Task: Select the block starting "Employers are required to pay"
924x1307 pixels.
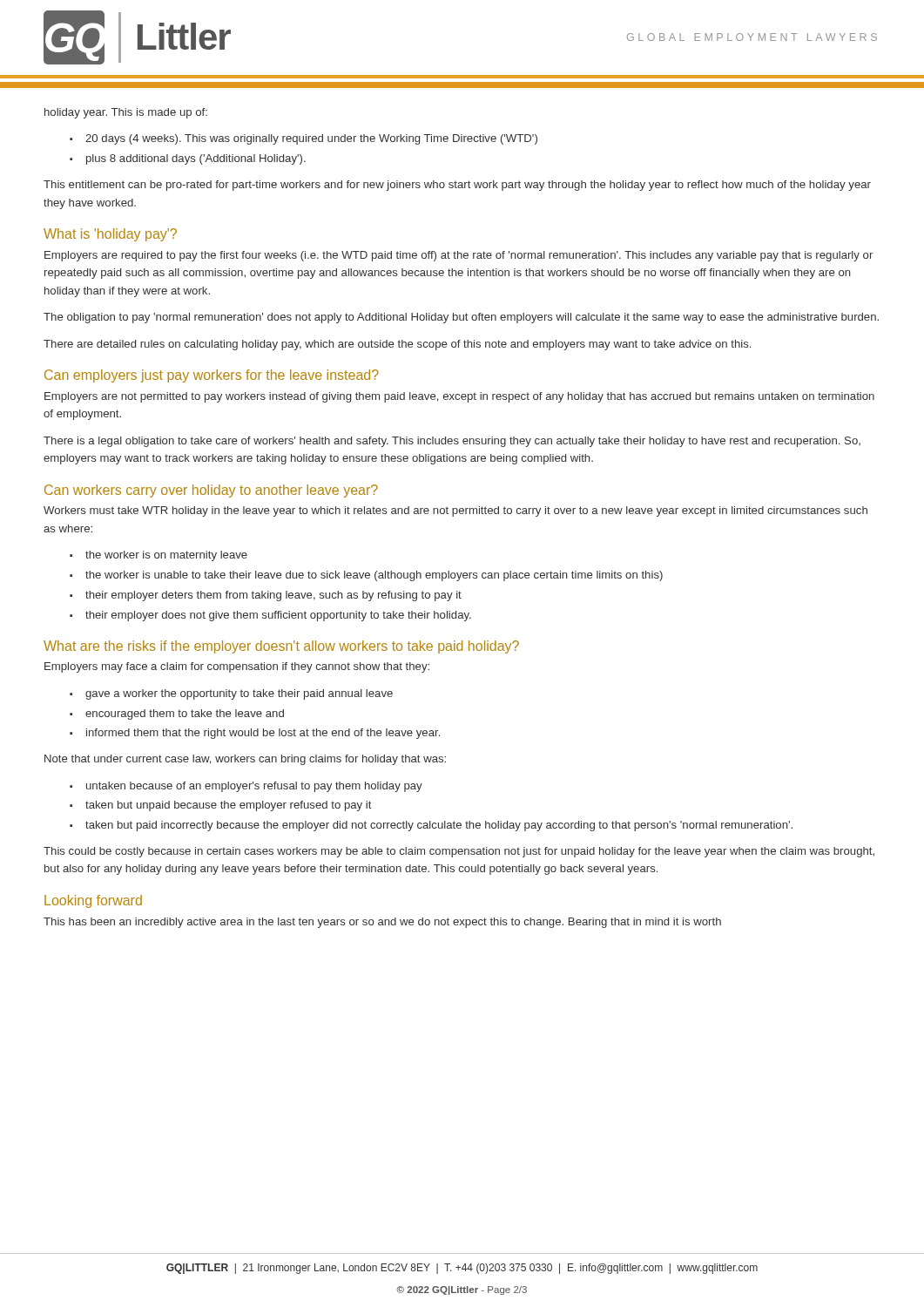Action: coord(462,273)
